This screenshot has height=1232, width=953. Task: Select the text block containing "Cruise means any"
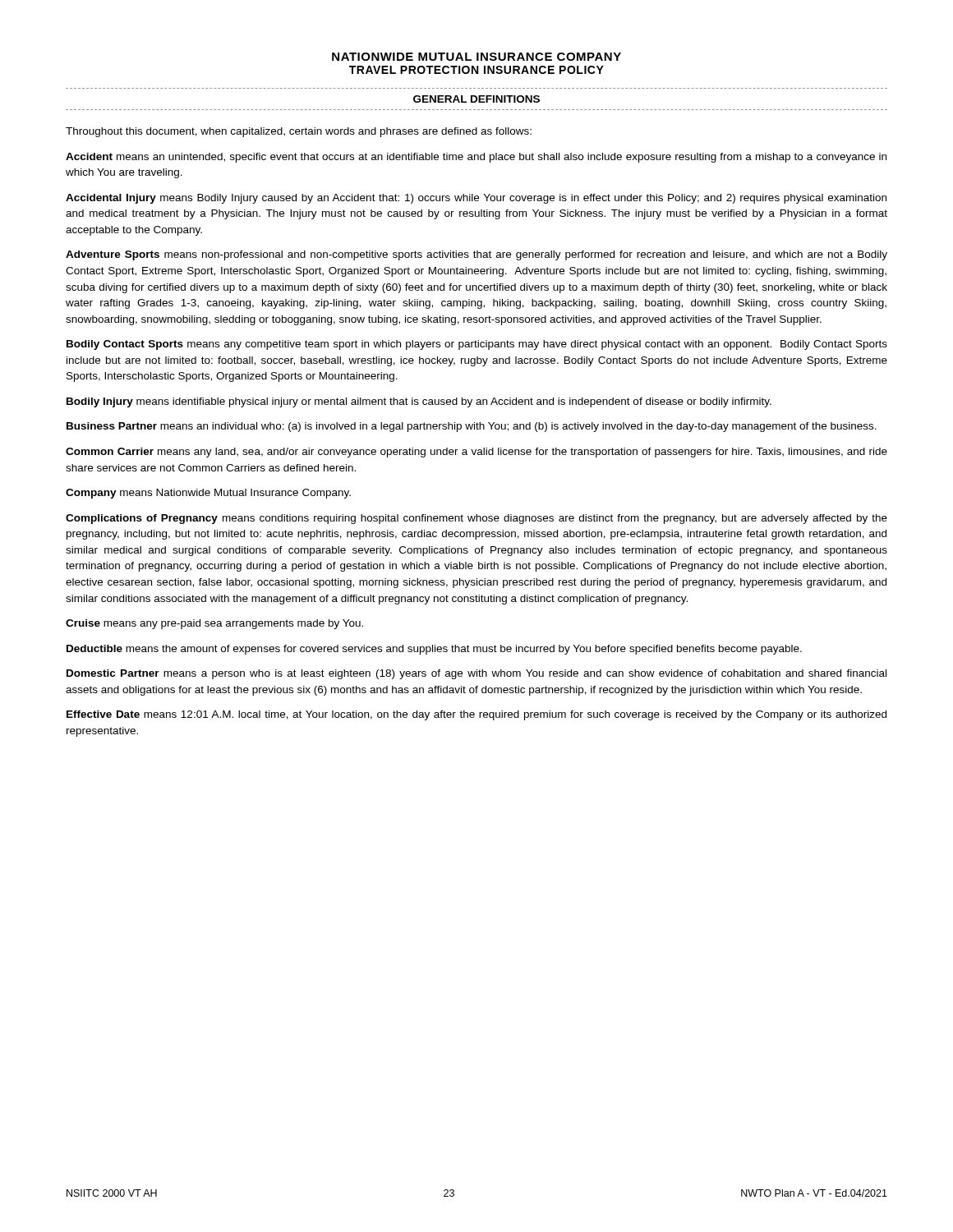[215, 623]
